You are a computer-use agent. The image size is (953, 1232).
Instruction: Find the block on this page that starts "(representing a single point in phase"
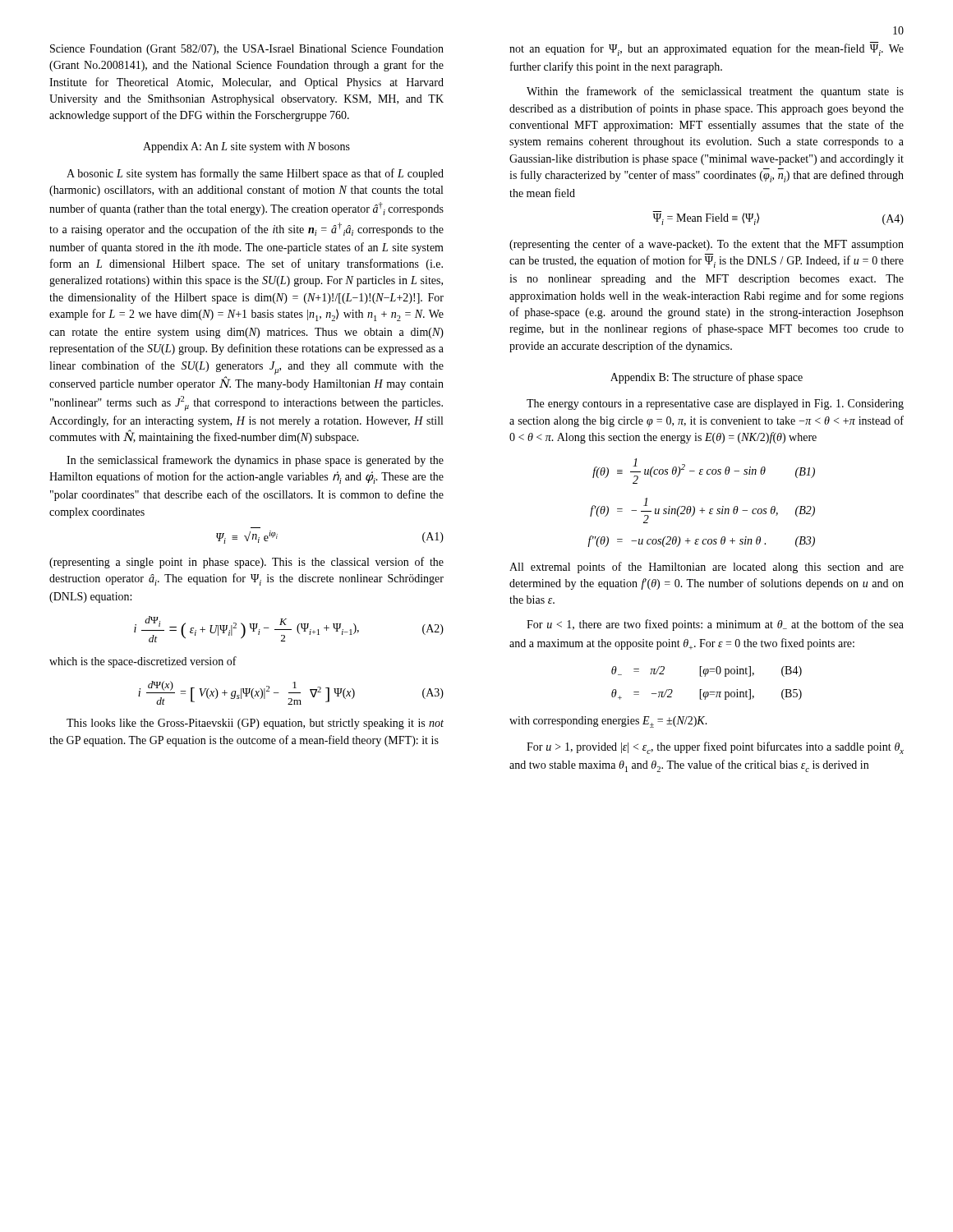tap(246, 580)
